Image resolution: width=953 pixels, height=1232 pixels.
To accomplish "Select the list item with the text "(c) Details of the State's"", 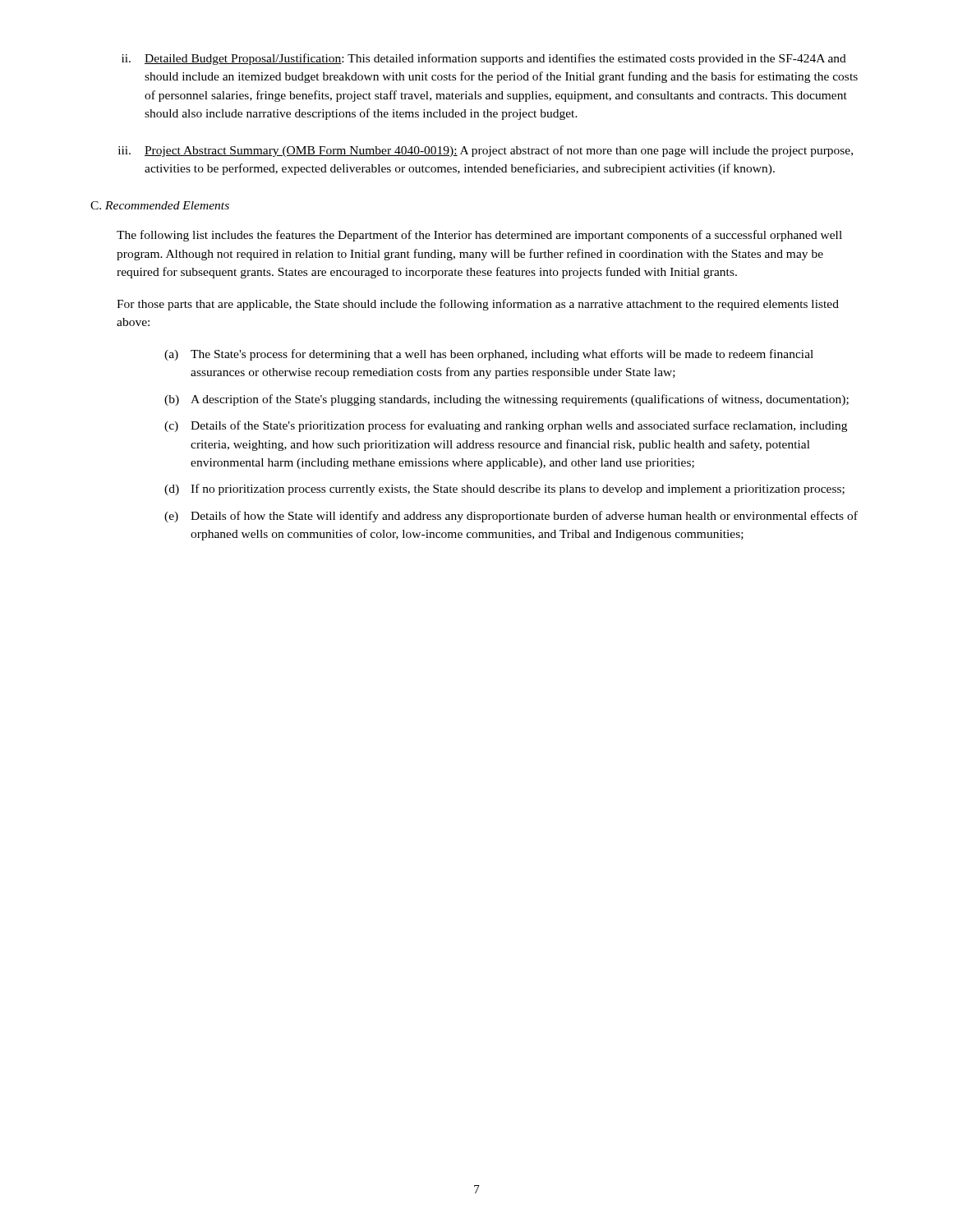I will pos(513,444).
